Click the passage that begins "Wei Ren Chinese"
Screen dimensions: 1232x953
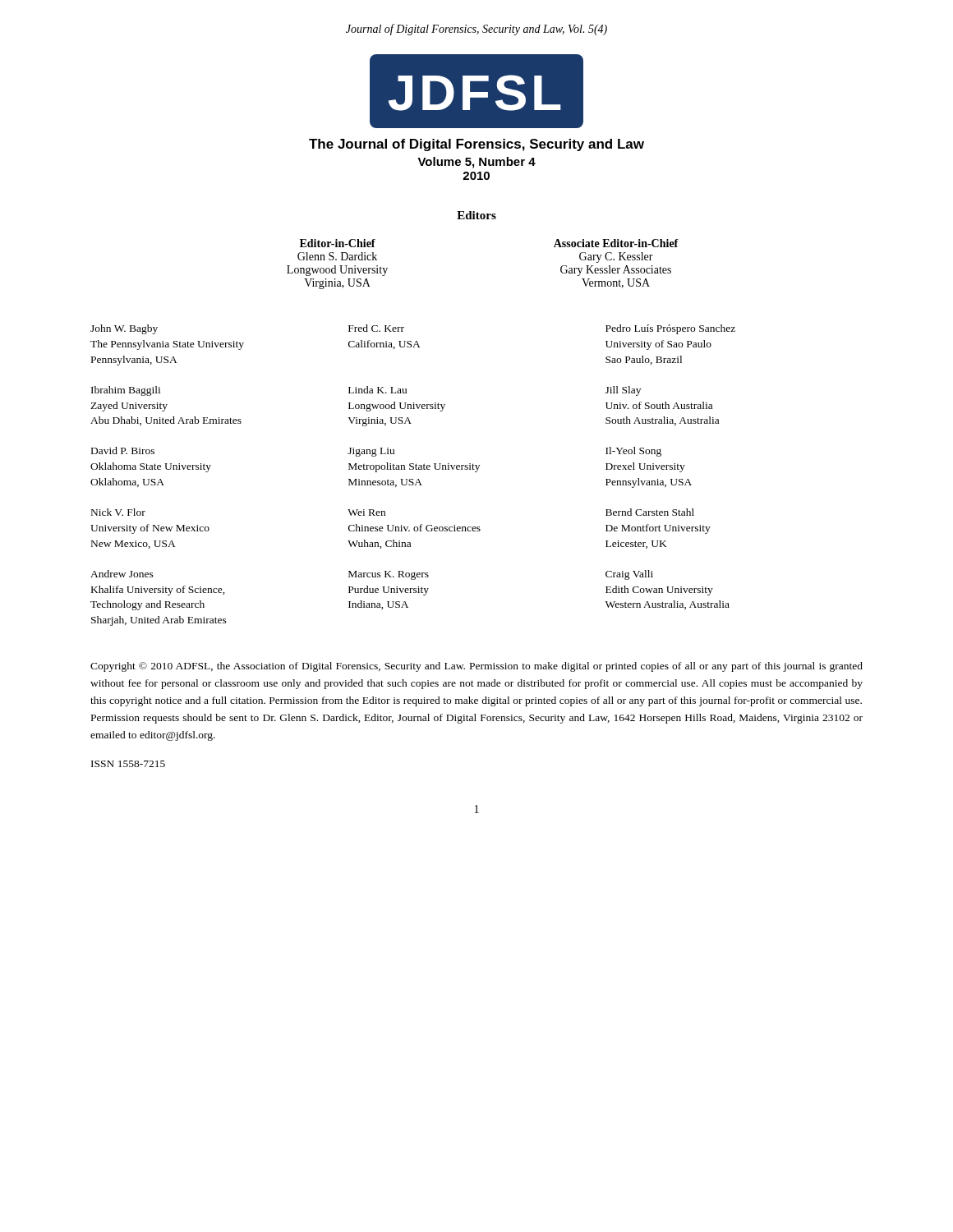[x=414, y=528]
